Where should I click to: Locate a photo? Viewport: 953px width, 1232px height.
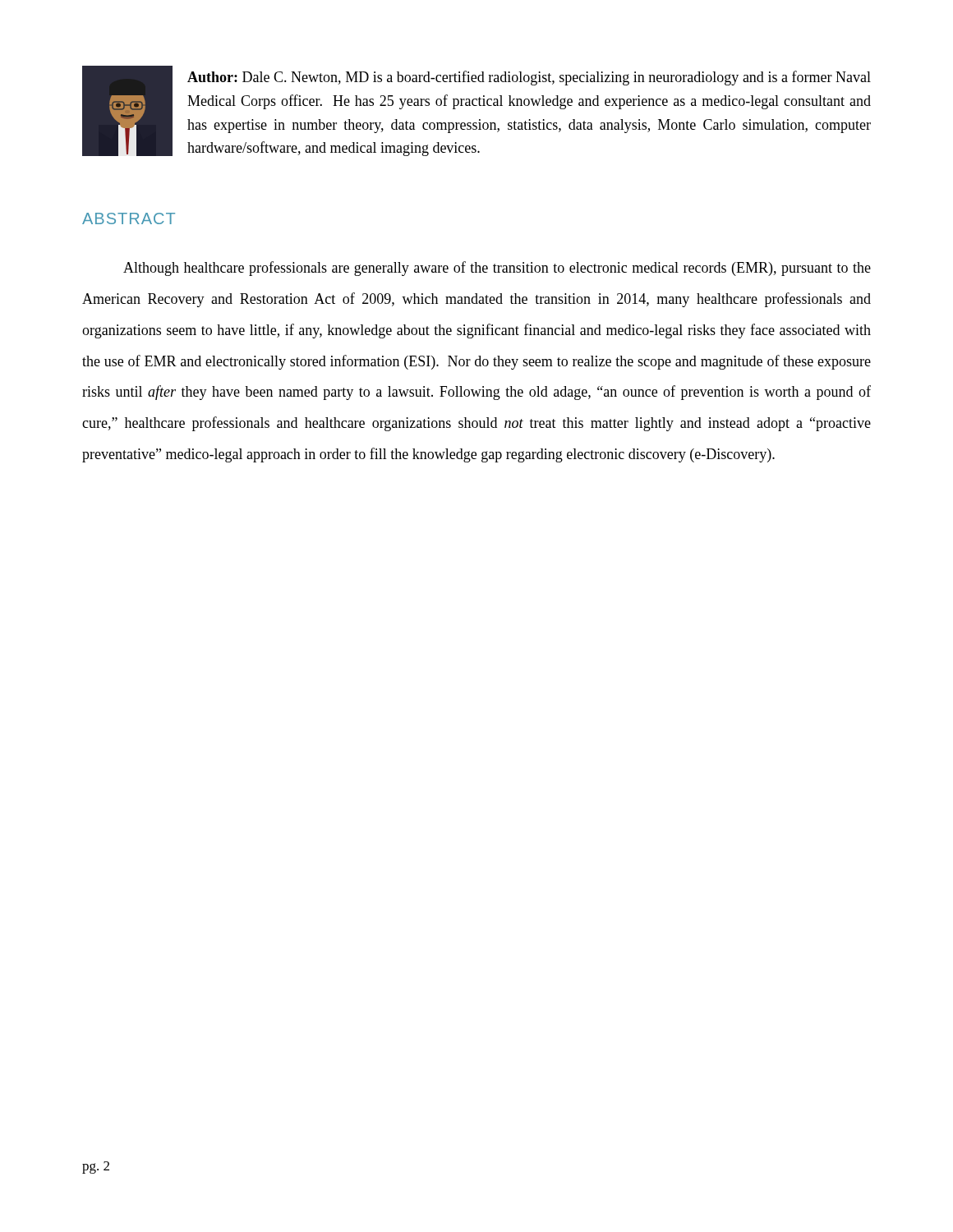127,111
